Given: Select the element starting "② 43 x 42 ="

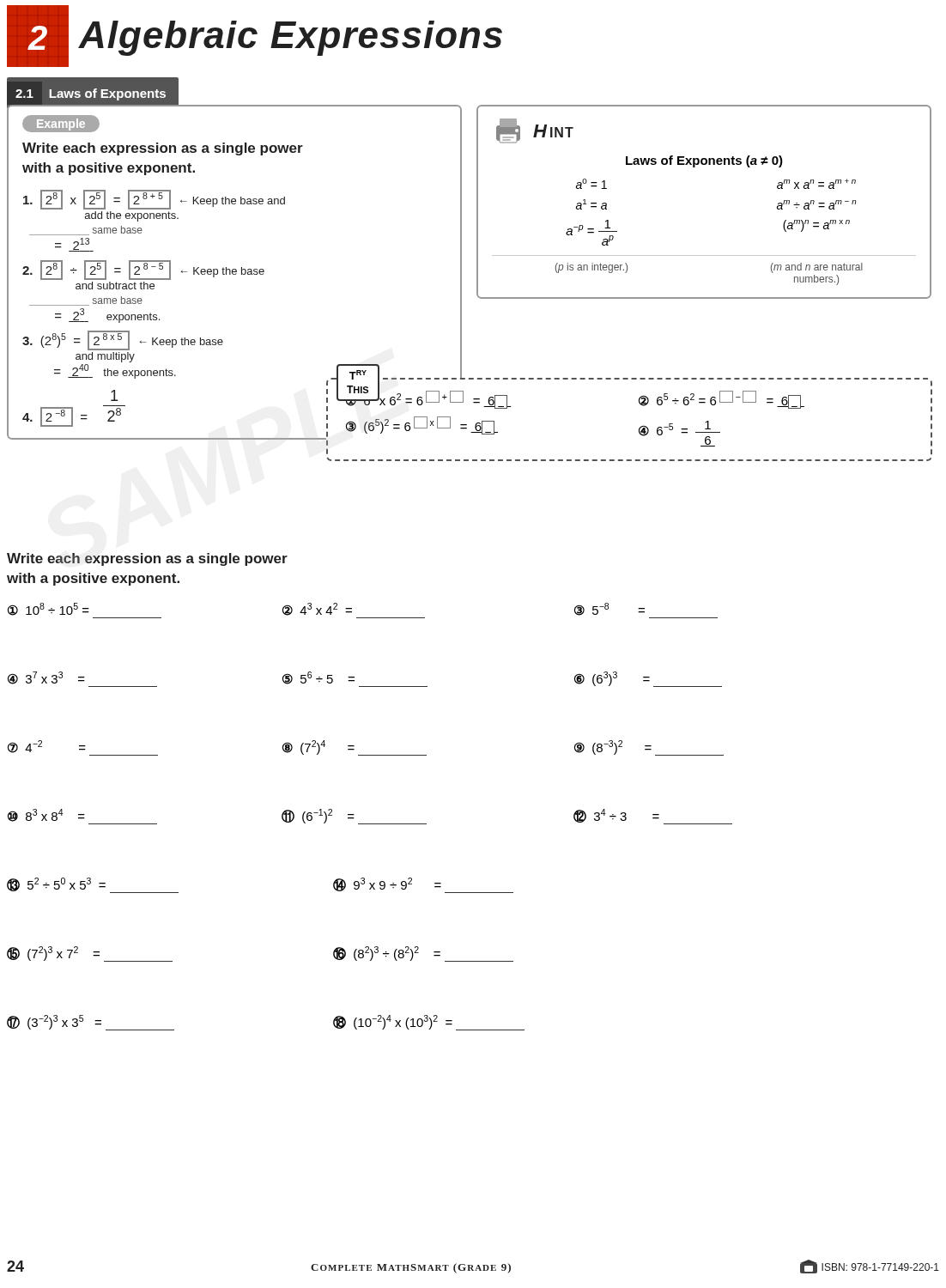Looking at the screenshot, I should click(x=353, y=610).
